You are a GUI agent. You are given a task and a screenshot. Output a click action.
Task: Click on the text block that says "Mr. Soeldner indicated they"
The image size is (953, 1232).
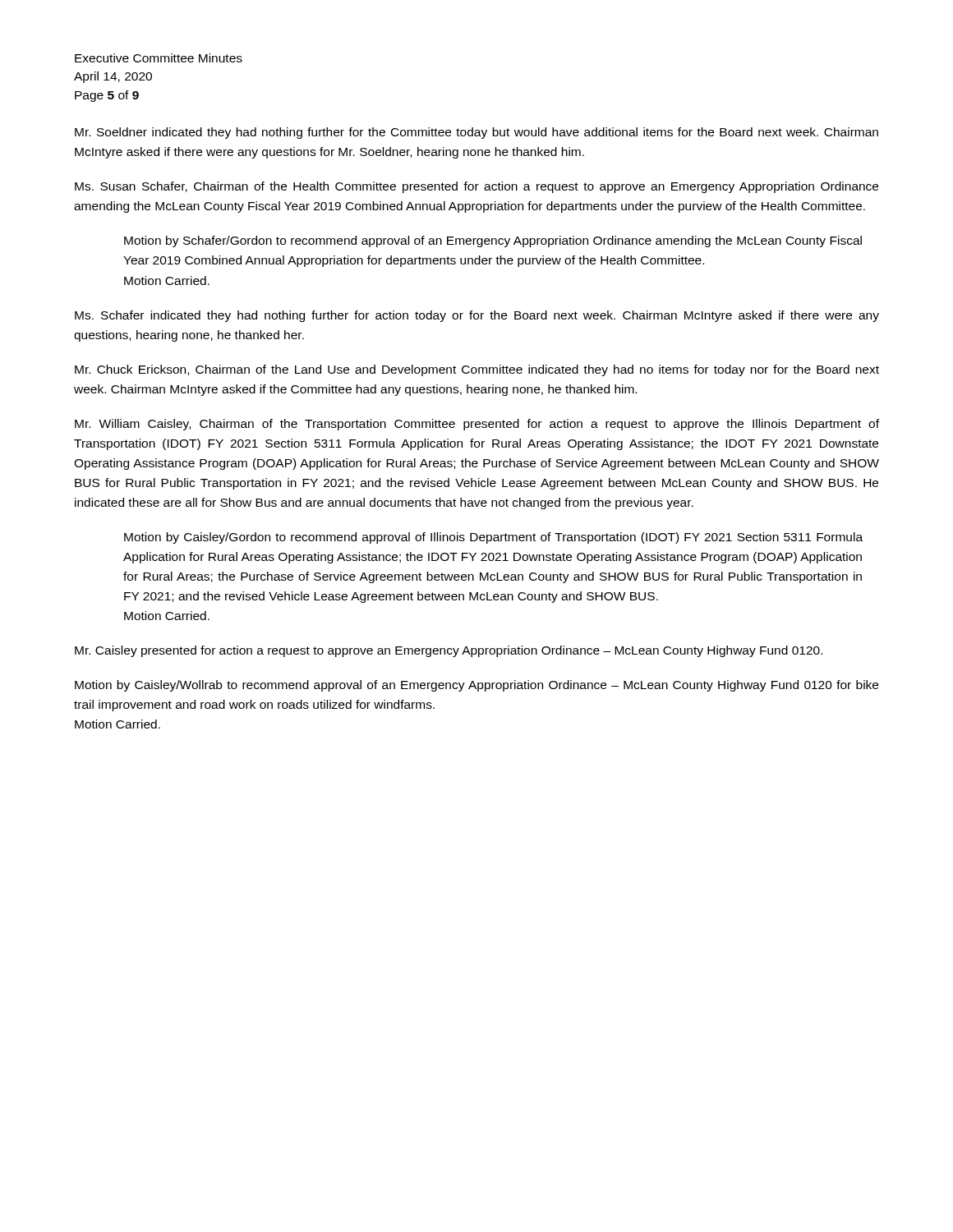coord(476,142)
